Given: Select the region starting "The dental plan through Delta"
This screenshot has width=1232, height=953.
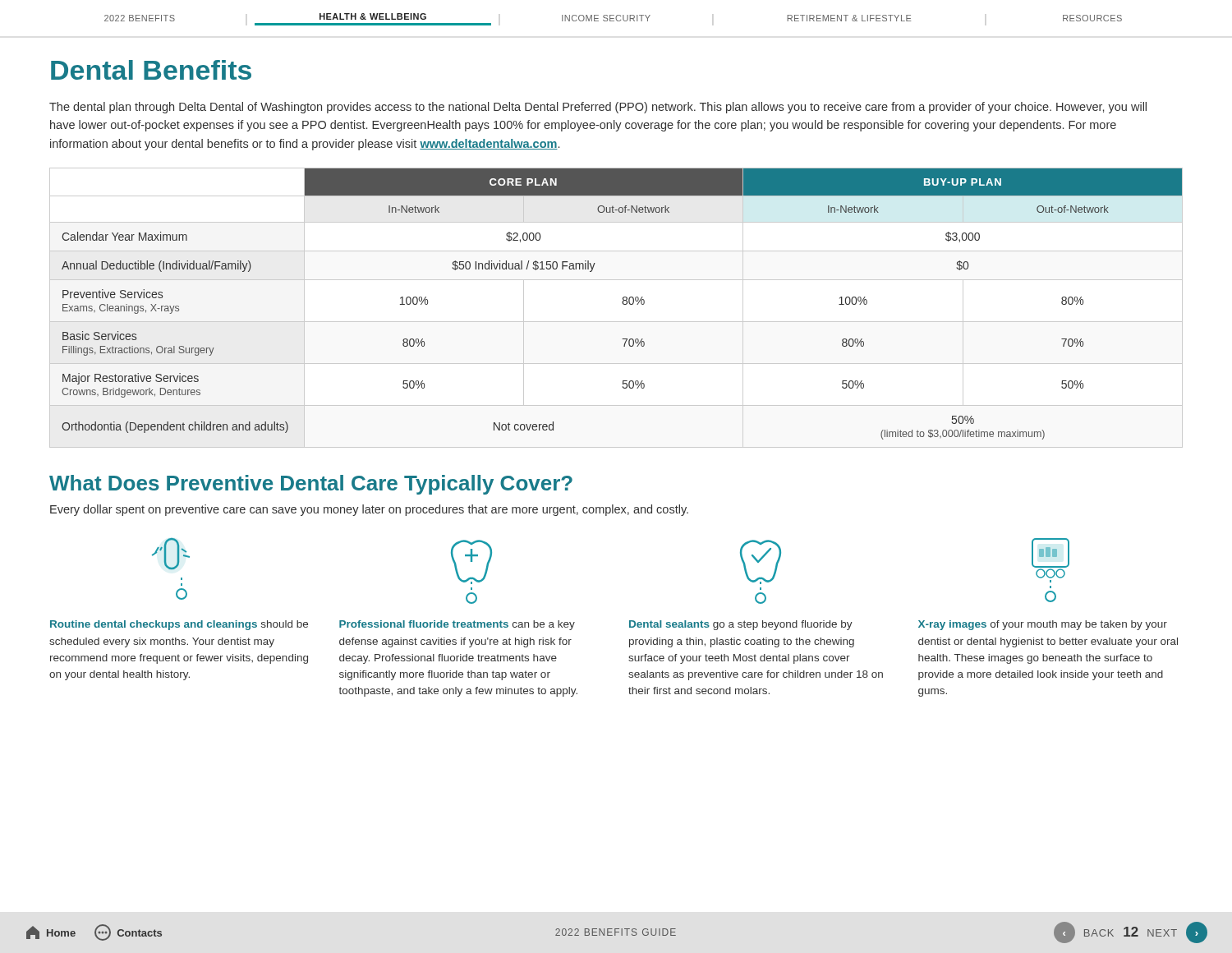Looking at the screenshot, I should click(x=598, y=125).
